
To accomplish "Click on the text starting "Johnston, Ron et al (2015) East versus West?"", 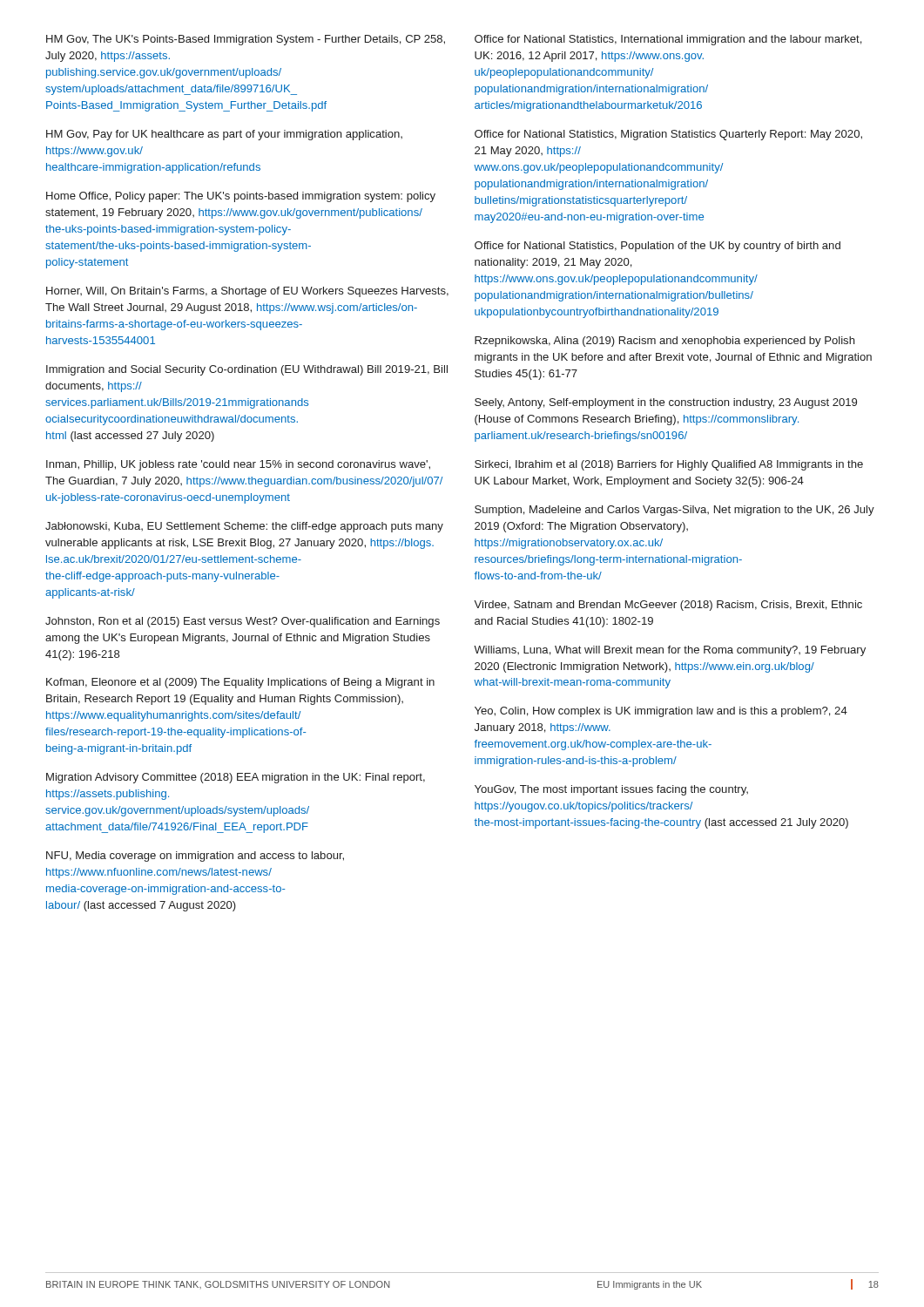I will coord(243,637).
